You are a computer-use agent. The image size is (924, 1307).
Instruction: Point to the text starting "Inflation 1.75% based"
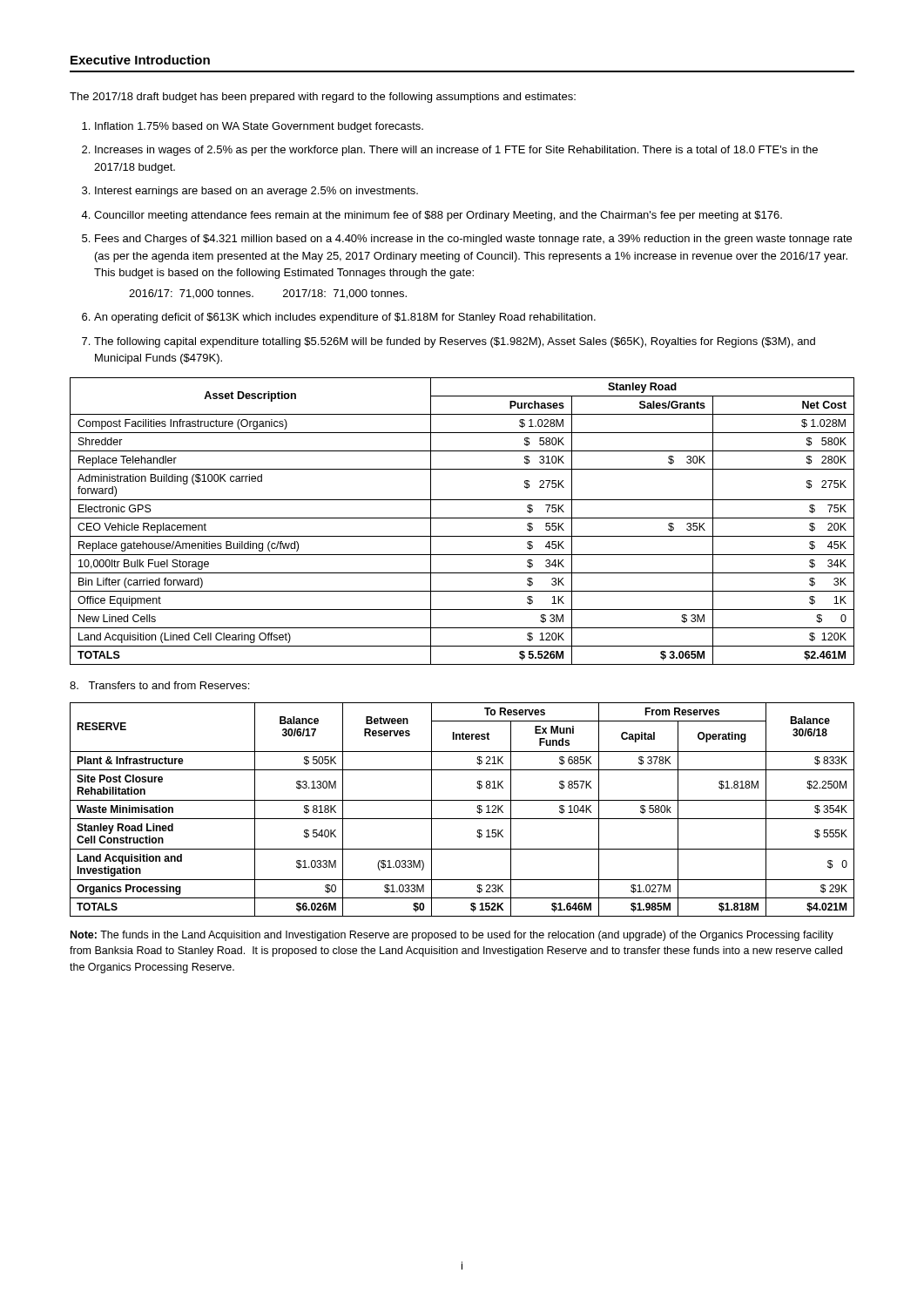coord(259,127)
